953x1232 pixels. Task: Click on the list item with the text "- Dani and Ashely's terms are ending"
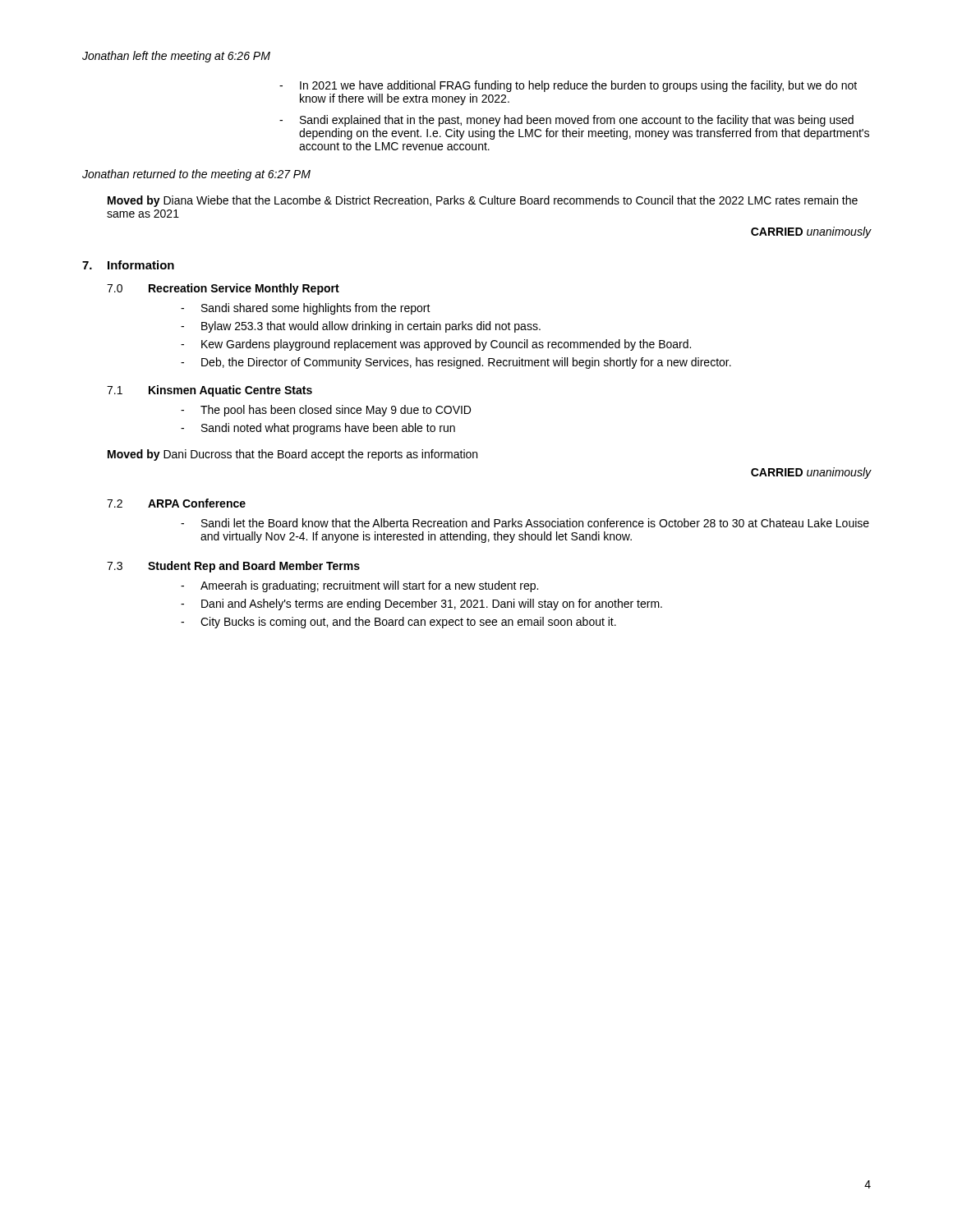pos(422,604)
